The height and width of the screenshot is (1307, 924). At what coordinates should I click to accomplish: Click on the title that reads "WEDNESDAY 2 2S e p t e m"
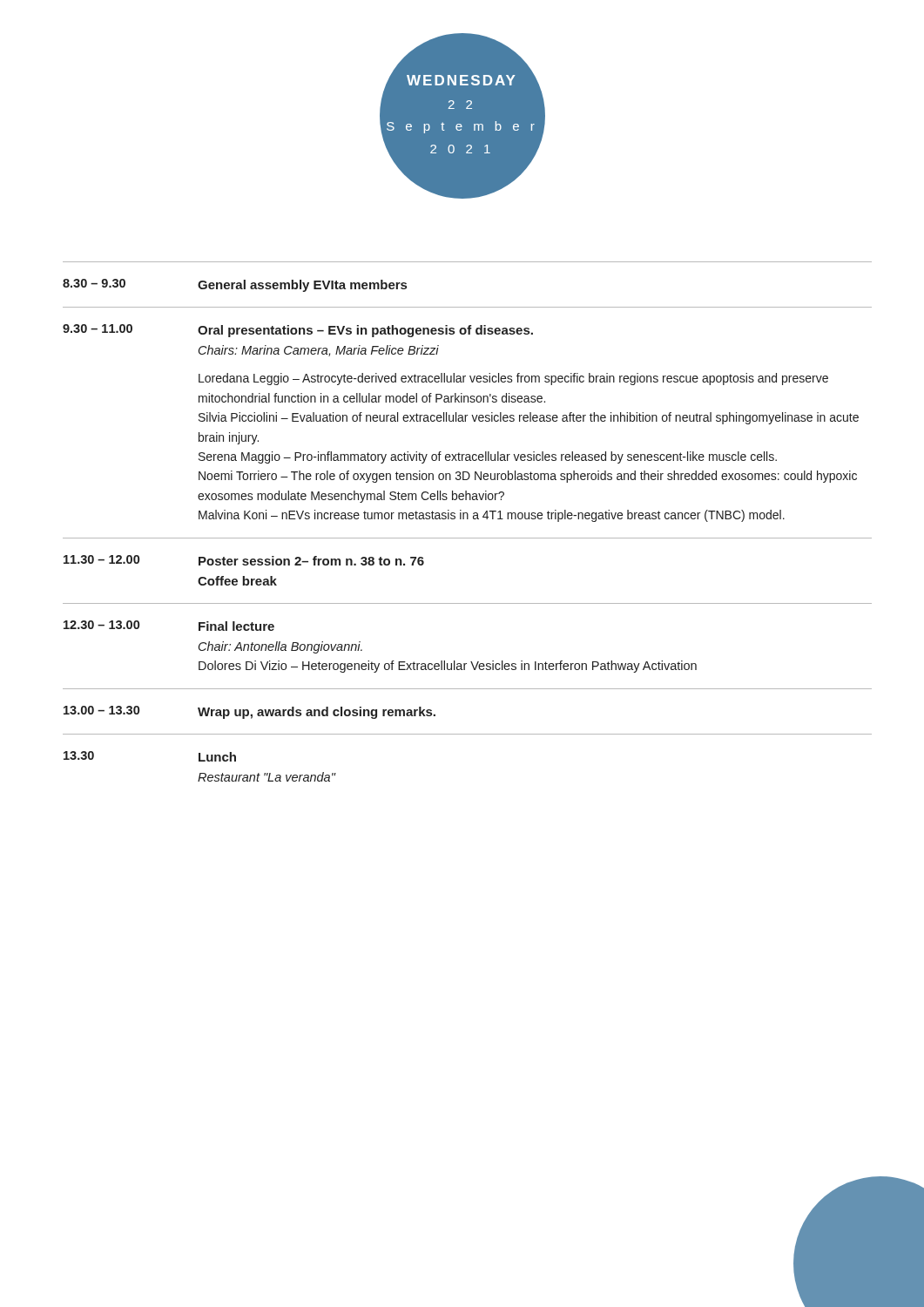coord(462,116)
